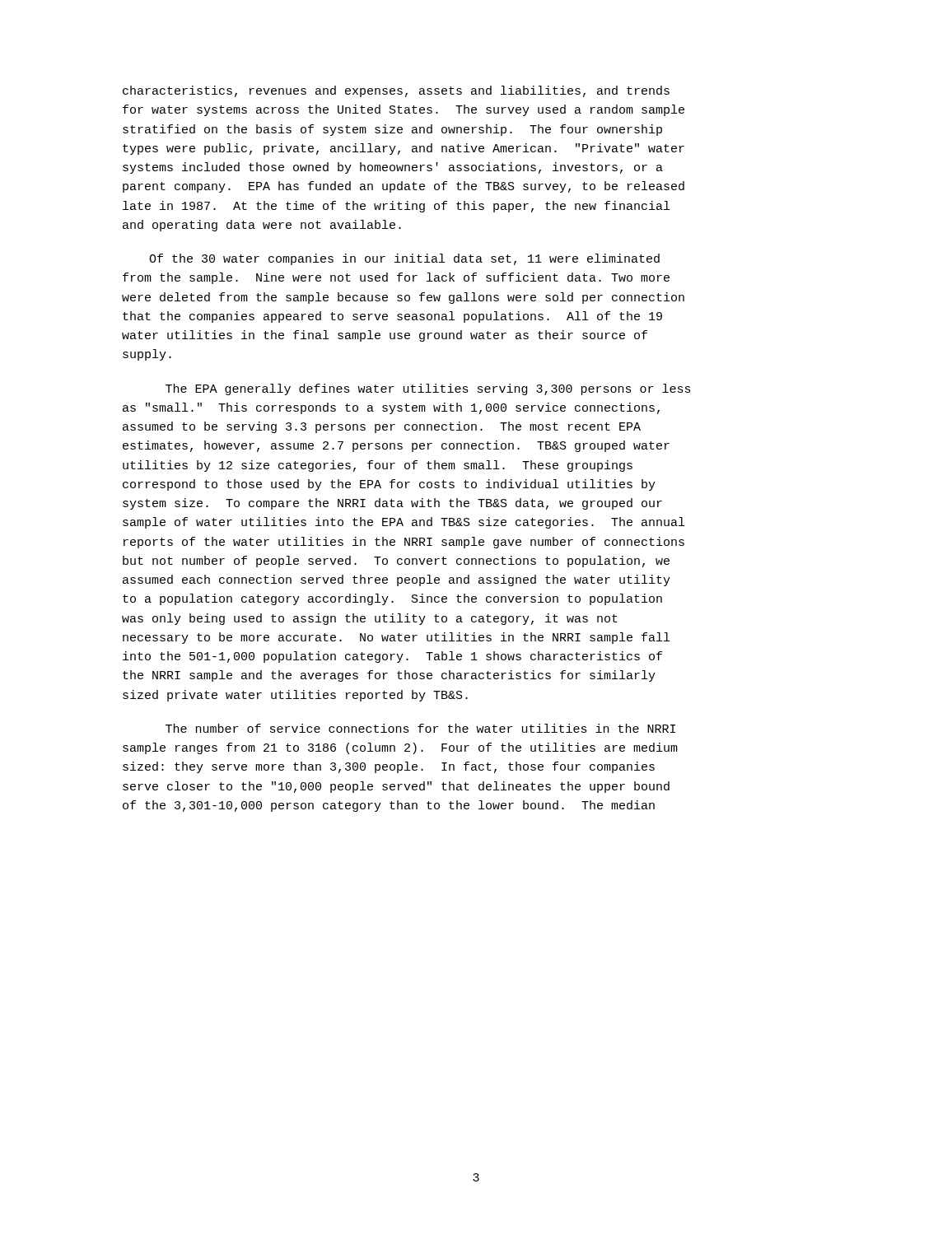The image size is (952, 1235).
Task: Select the text block containing "The EPA generally defines"
Action: click(x=407, y=543)
